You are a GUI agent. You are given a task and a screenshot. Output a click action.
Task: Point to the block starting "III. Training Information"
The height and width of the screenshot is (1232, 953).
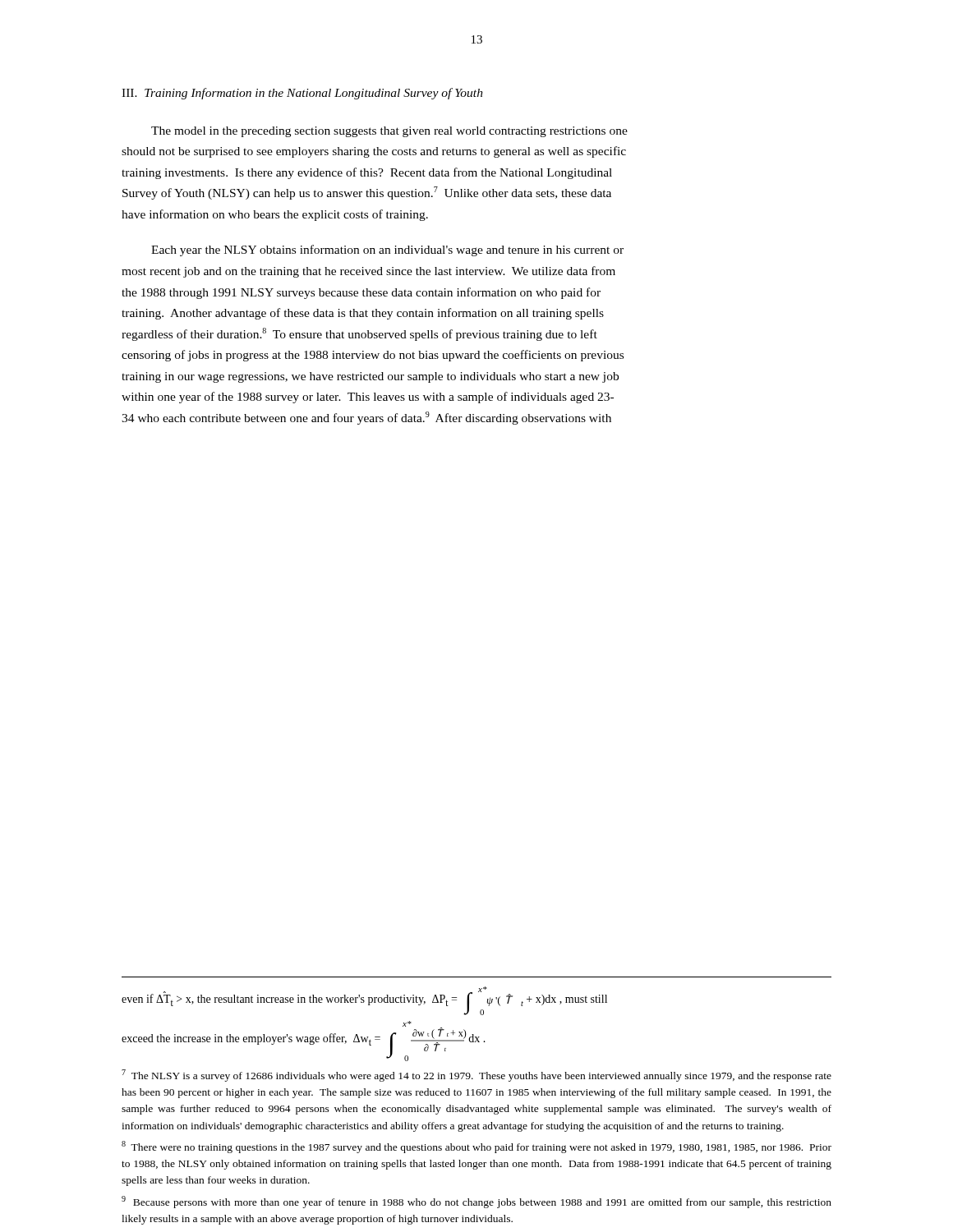click(302, 92)
